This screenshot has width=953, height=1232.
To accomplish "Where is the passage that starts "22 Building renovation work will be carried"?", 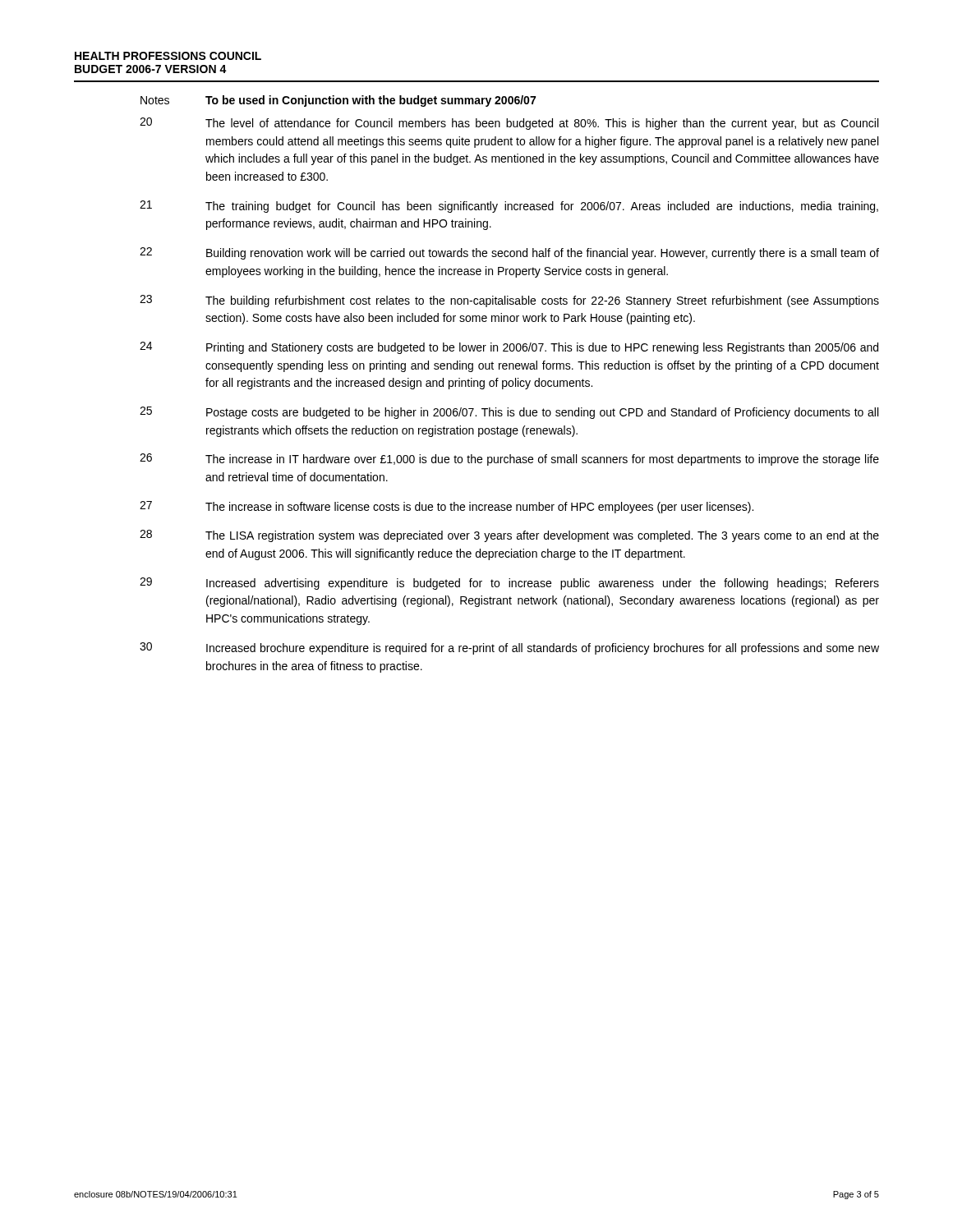I will pos(509,263).
